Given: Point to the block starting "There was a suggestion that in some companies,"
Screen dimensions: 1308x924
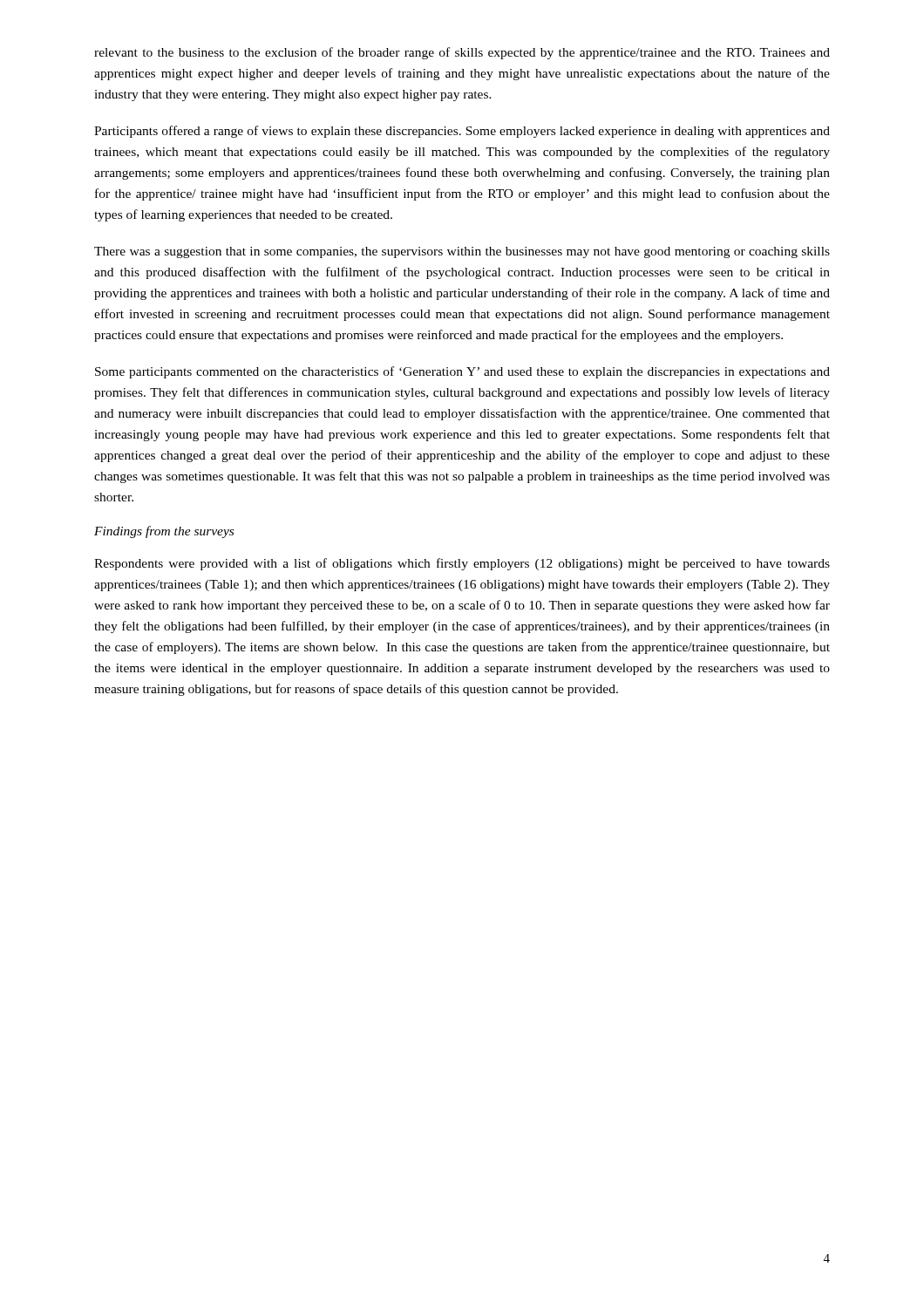Looking at the screenshot, I should pos(462,293).
